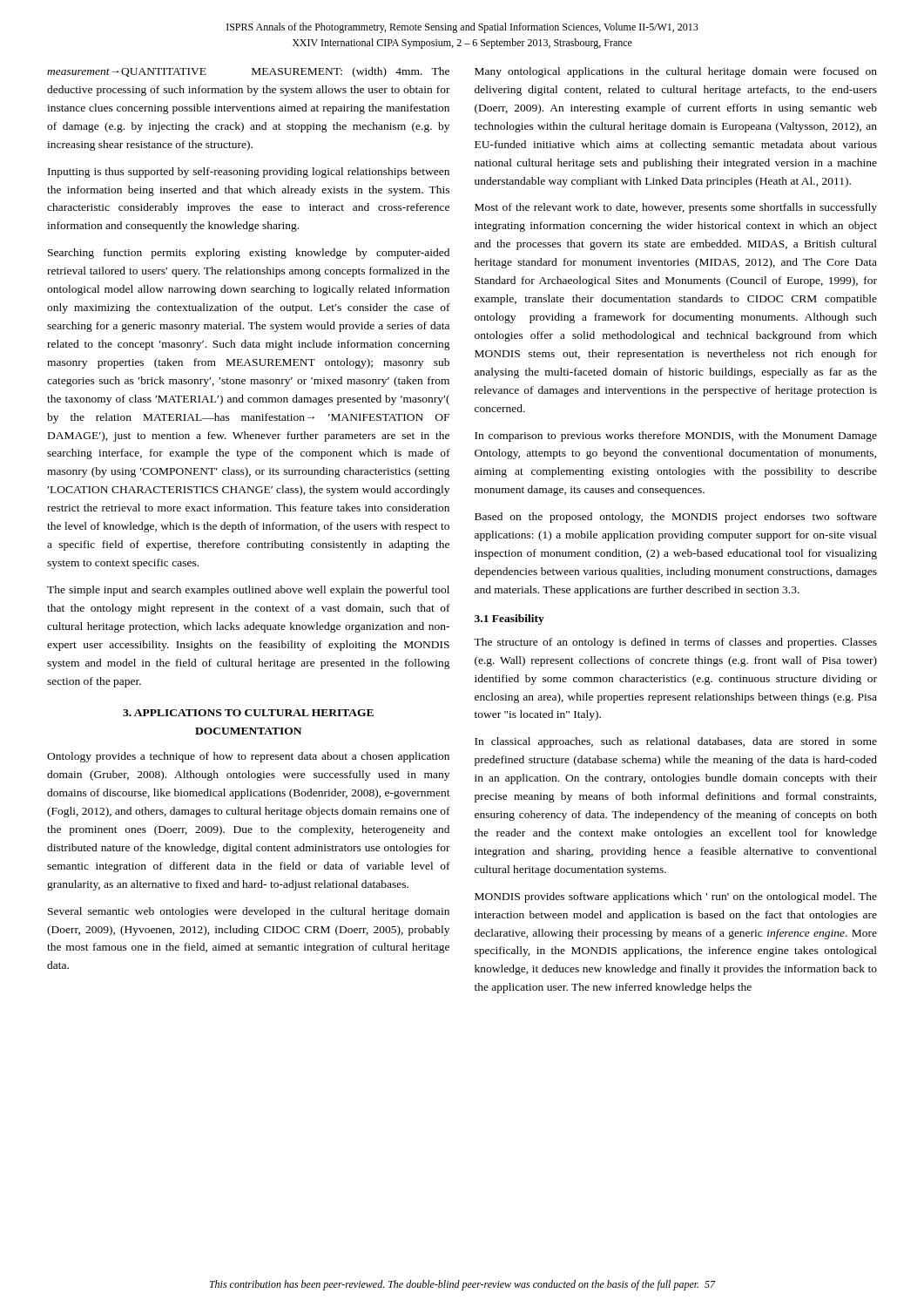Find the block on this page that starts "Many ontological applications in the cultural heritage"

pyautogui.click(x=676, y=127)
